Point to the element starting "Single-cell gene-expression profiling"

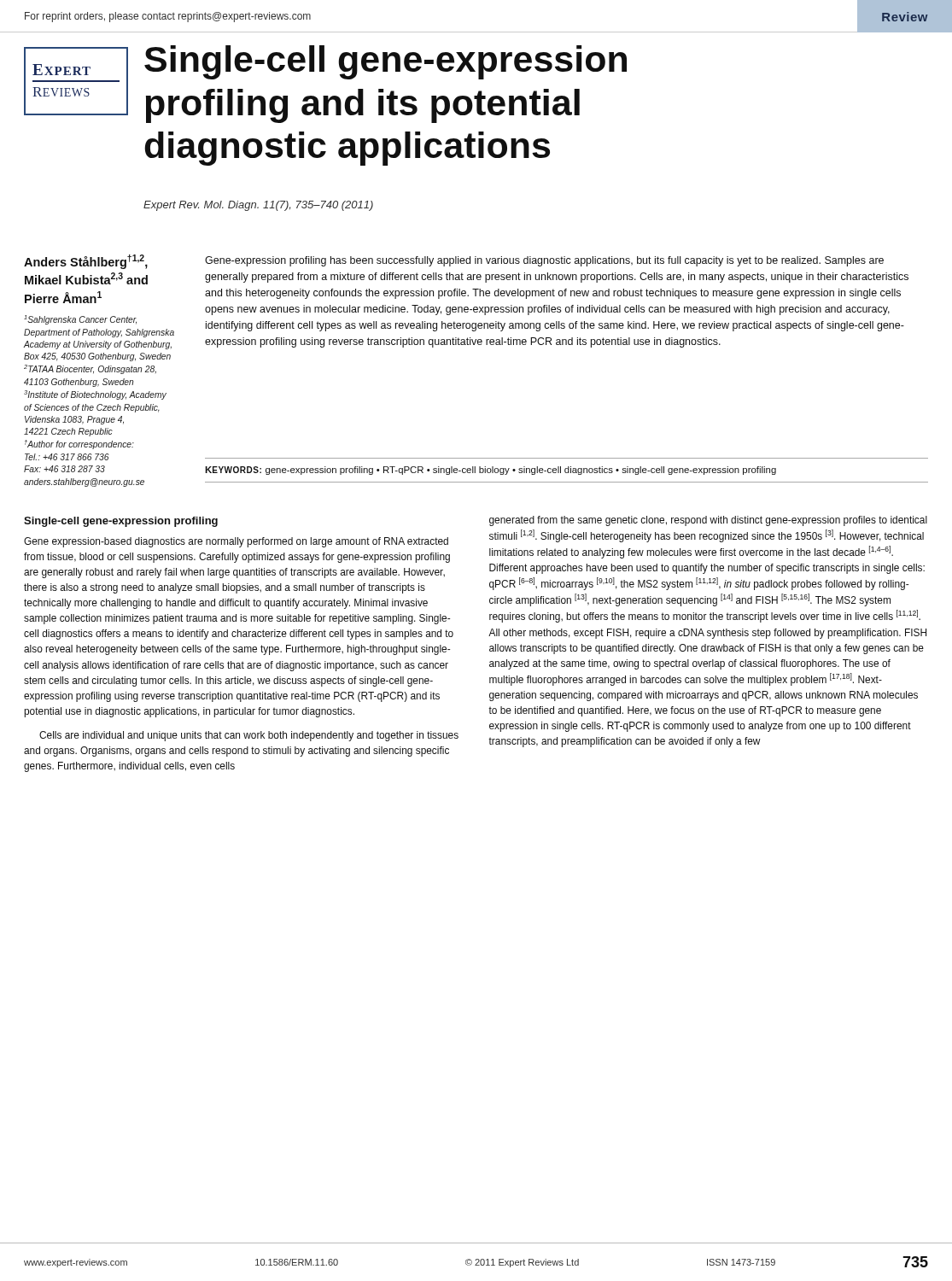click(121, 520)
